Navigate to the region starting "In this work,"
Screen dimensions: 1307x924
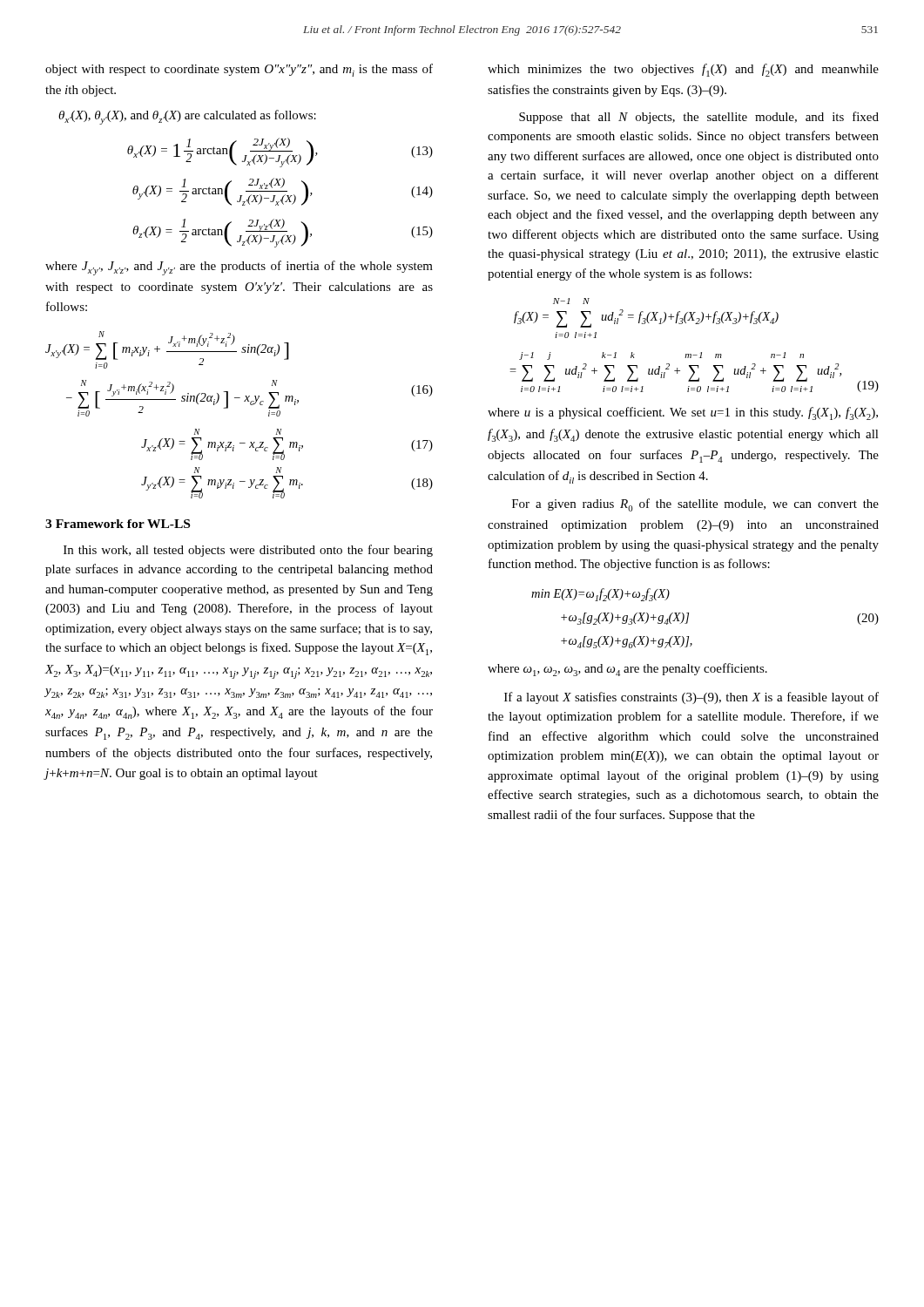pos(239,661)
